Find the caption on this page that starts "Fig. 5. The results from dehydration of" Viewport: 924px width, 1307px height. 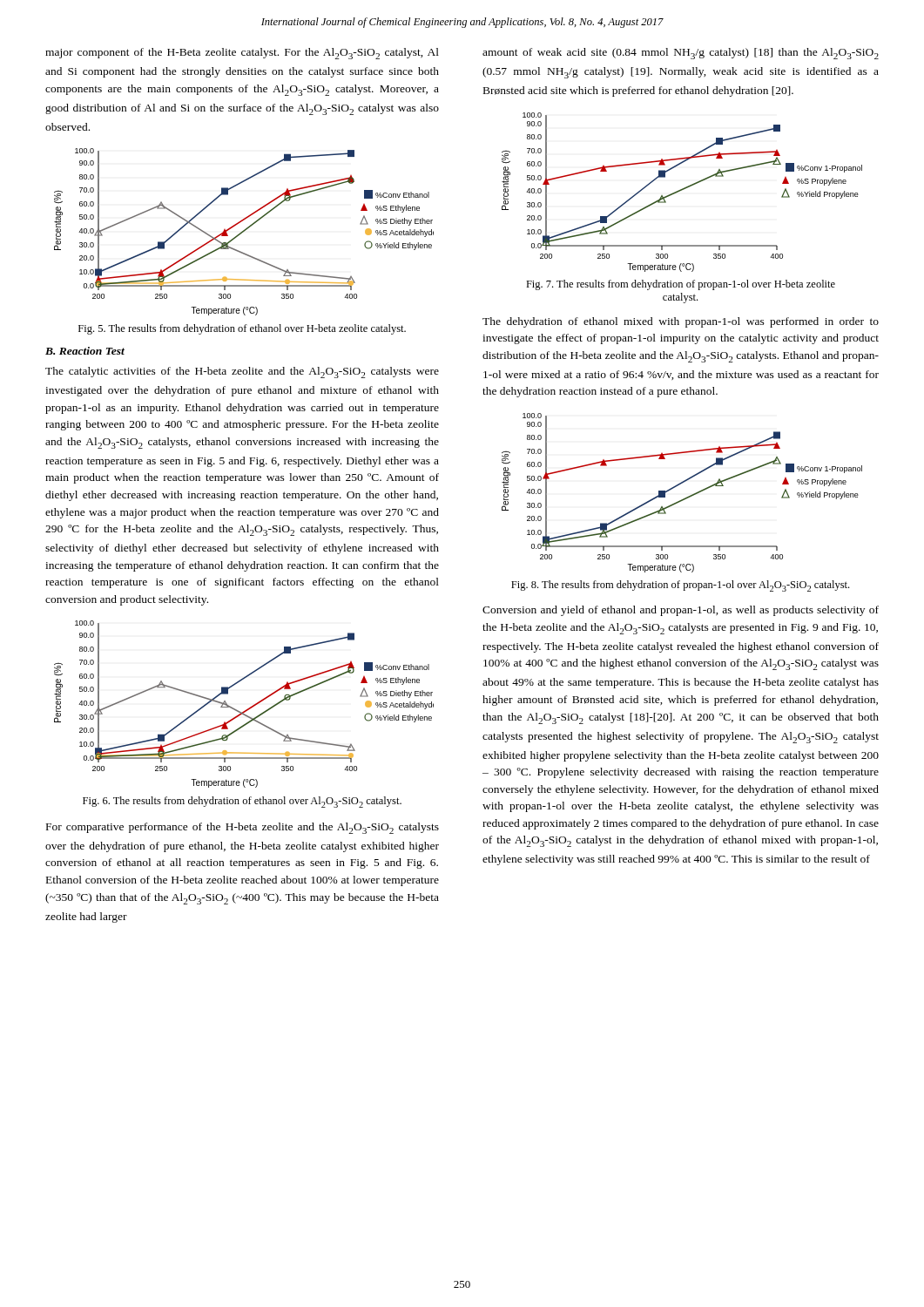point(242,329)
